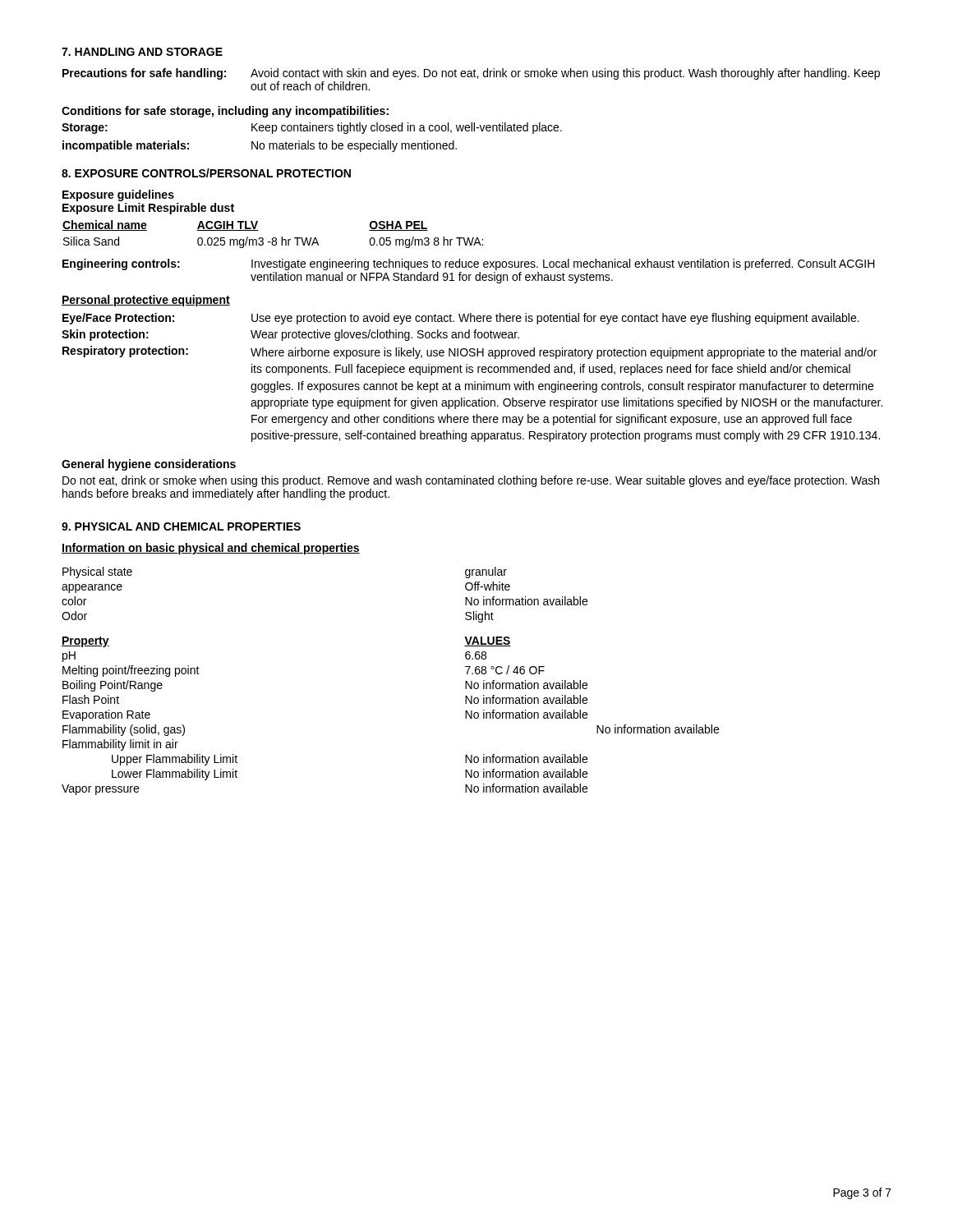Click on the section header that reads "Information on basic physical and chemical properties"
This screenshot has height=1232, width=953.
point(211,548)
